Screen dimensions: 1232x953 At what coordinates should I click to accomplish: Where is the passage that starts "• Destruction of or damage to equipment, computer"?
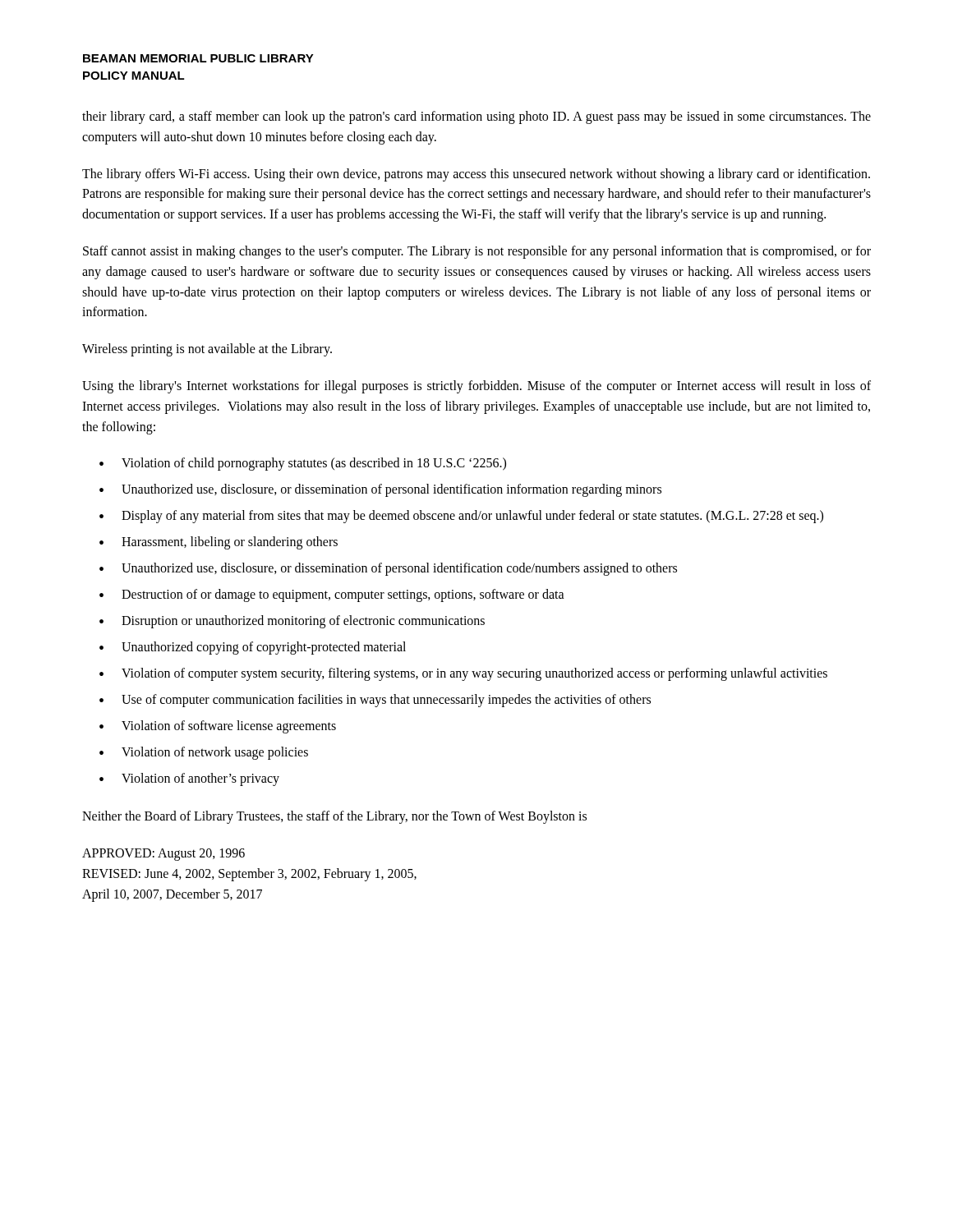point(485,596)
